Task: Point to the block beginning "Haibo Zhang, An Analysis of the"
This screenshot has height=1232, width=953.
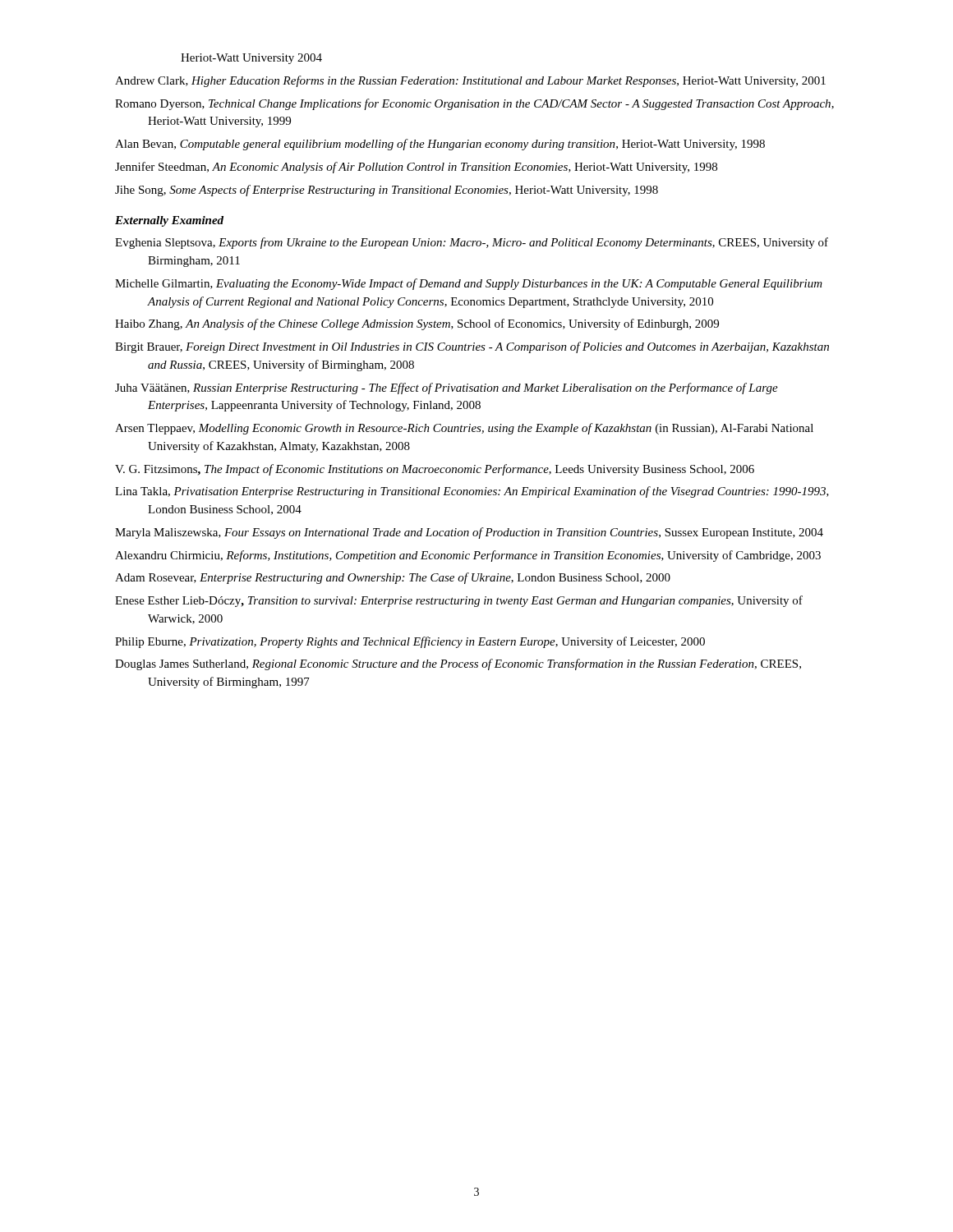Action: pyautogui.click(x=417, y=324)
